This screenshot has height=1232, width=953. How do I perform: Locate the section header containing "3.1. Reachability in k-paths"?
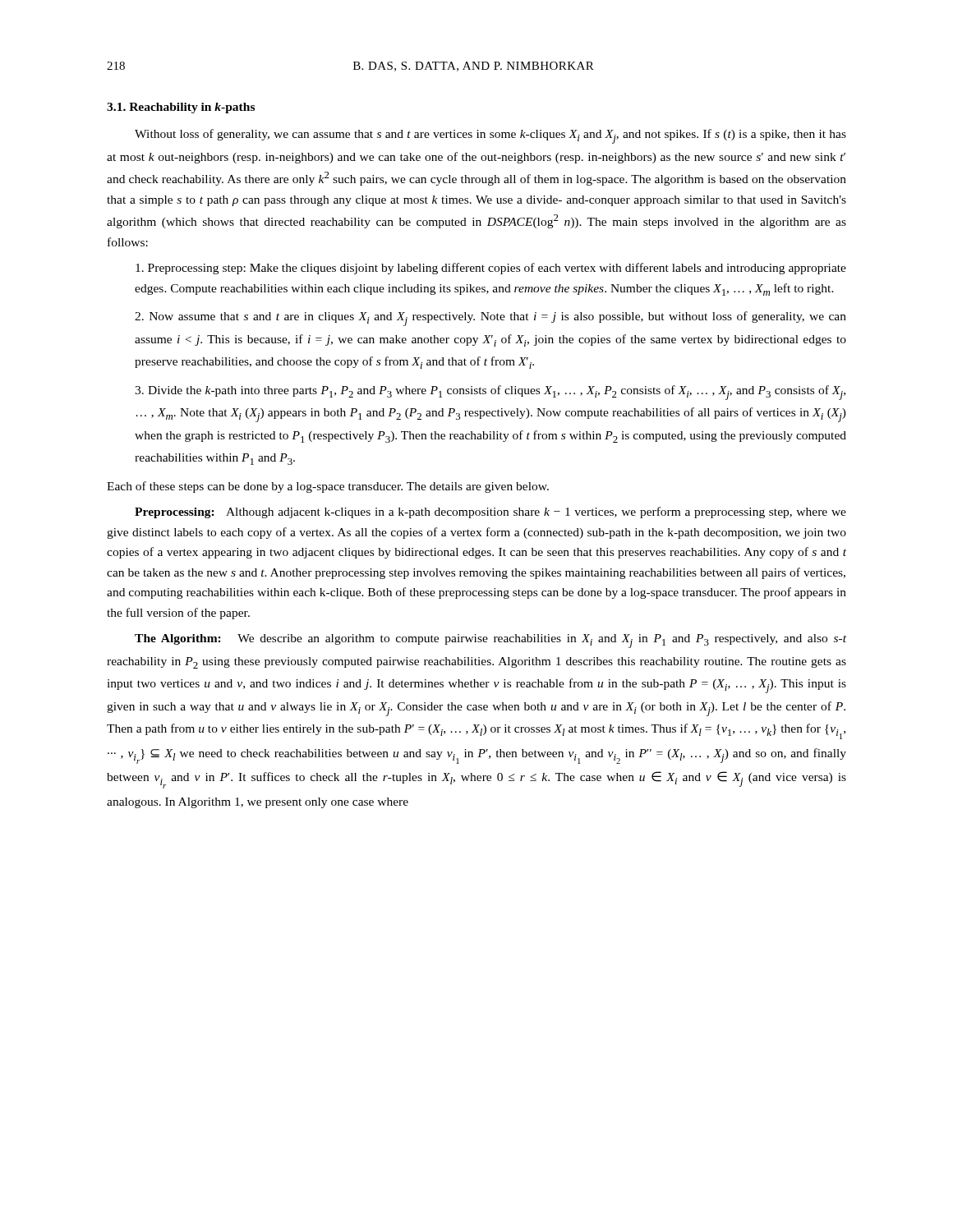pos(181,106)
